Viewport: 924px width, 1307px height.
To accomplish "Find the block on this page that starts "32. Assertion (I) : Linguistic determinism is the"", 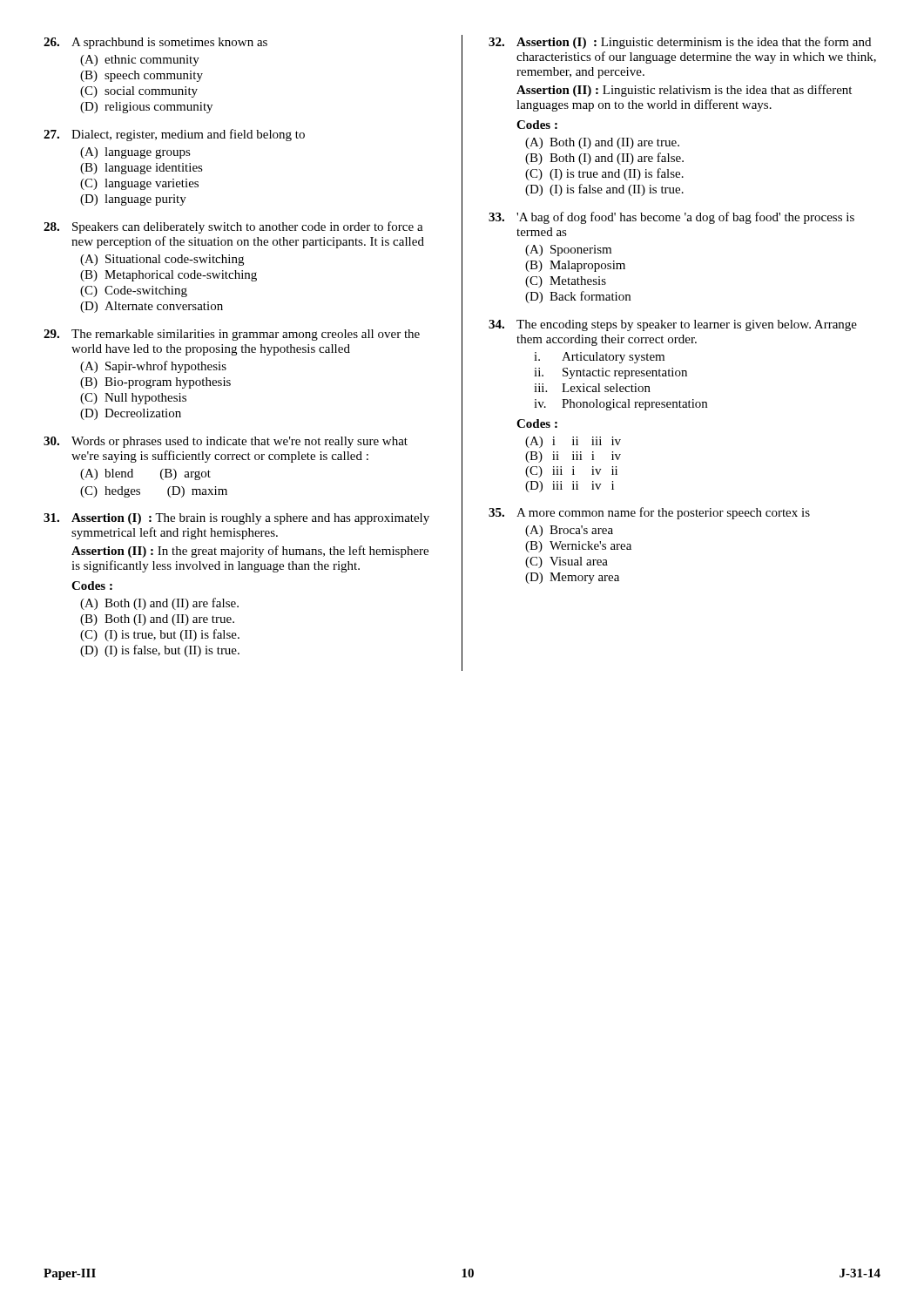I will click(684, 116).
